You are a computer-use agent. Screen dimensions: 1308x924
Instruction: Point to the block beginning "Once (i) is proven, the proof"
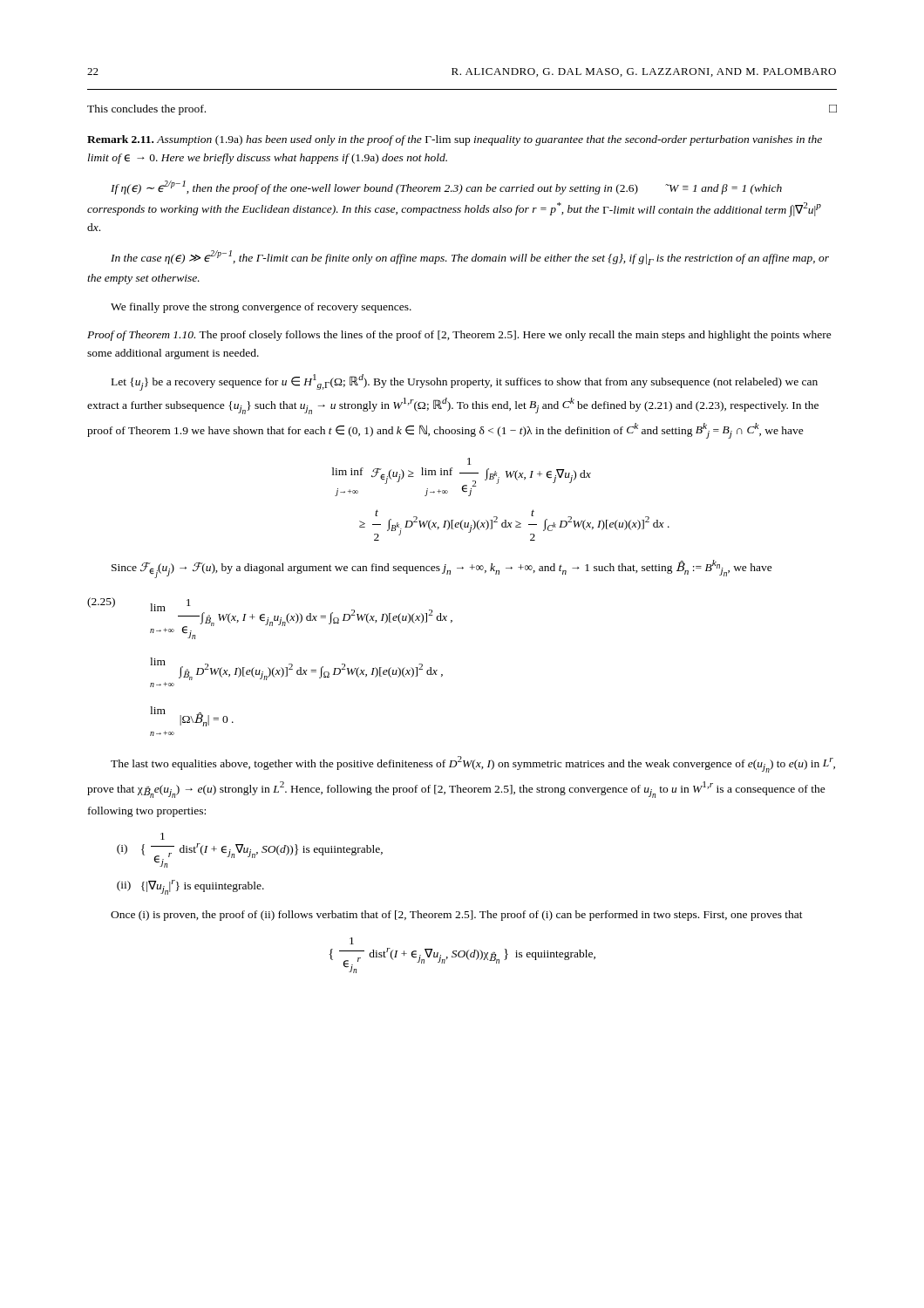(x=457, y=914)
